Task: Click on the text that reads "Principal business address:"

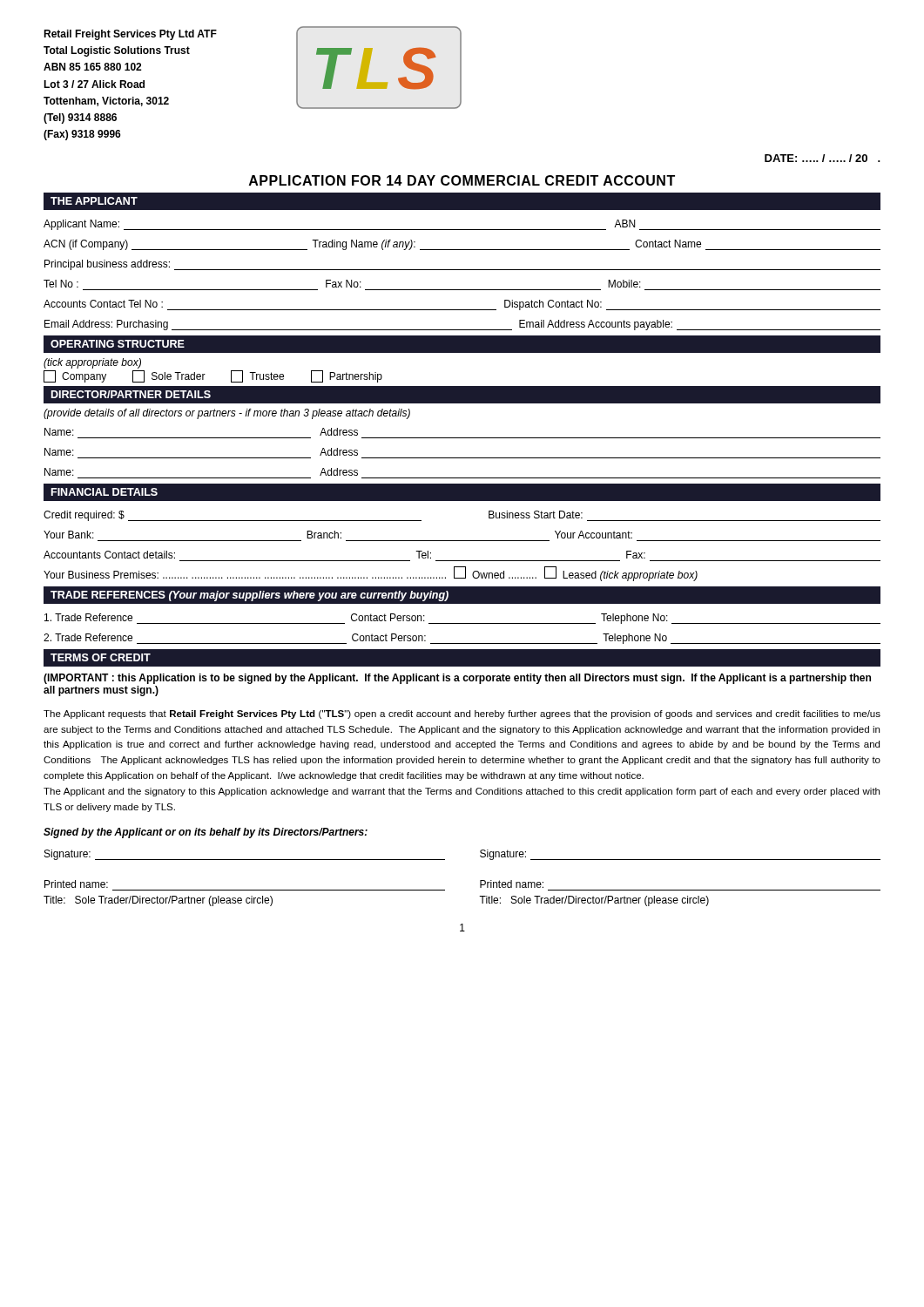Action: [x=462, y=263]
